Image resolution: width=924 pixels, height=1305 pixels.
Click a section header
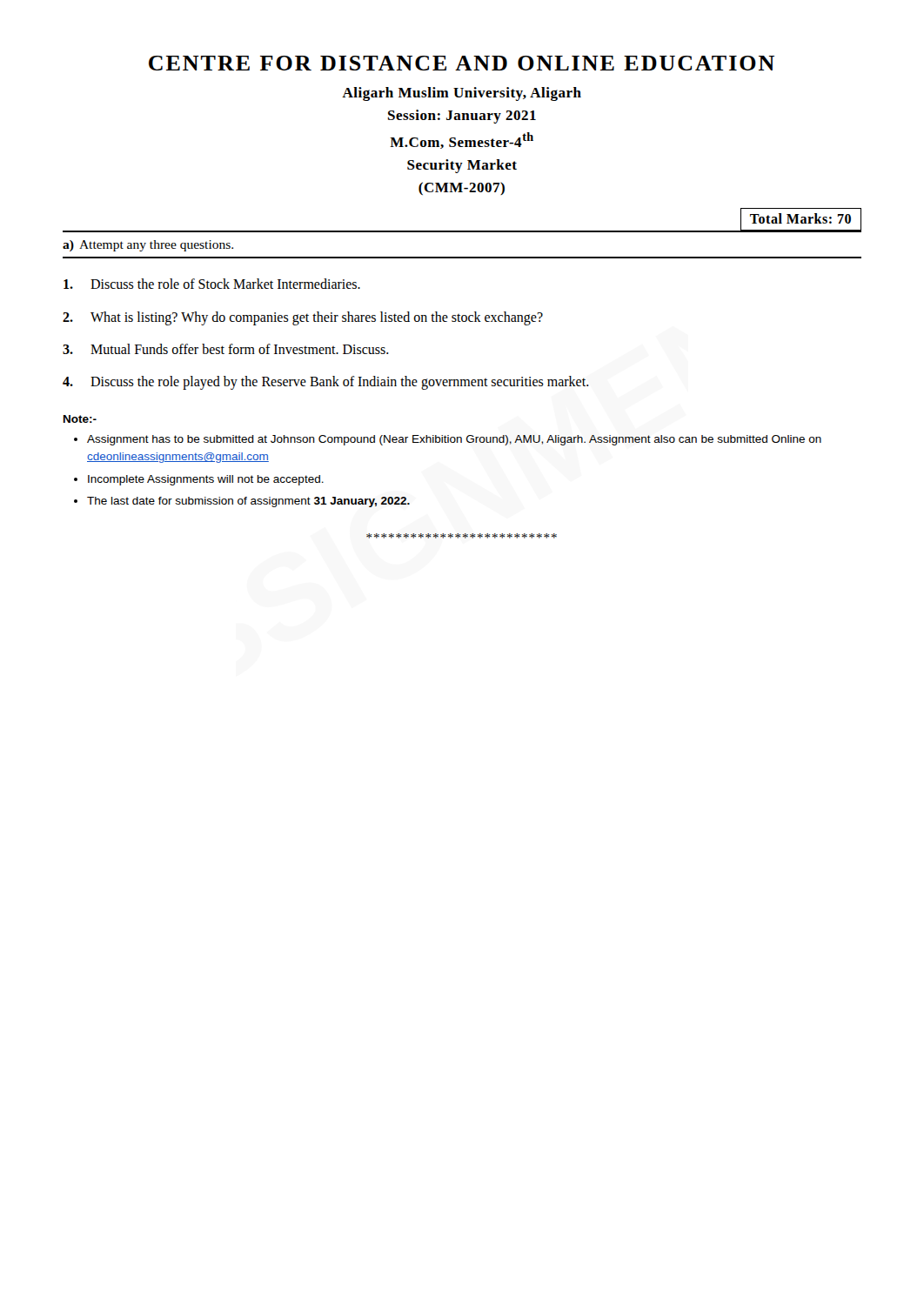click(x=462, y=141)
